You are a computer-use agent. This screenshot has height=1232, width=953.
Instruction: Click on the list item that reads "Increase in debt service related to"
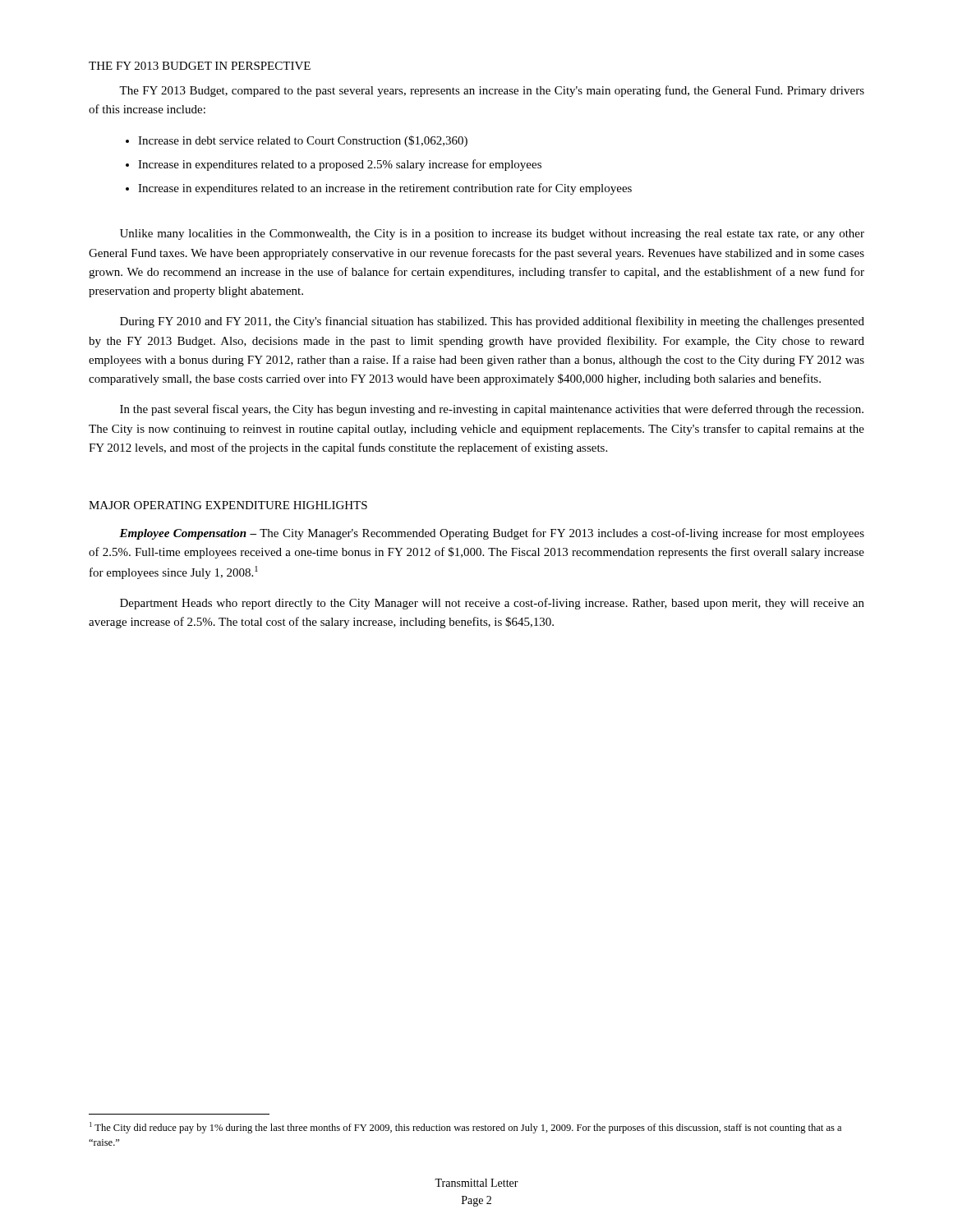click(303, 140)
